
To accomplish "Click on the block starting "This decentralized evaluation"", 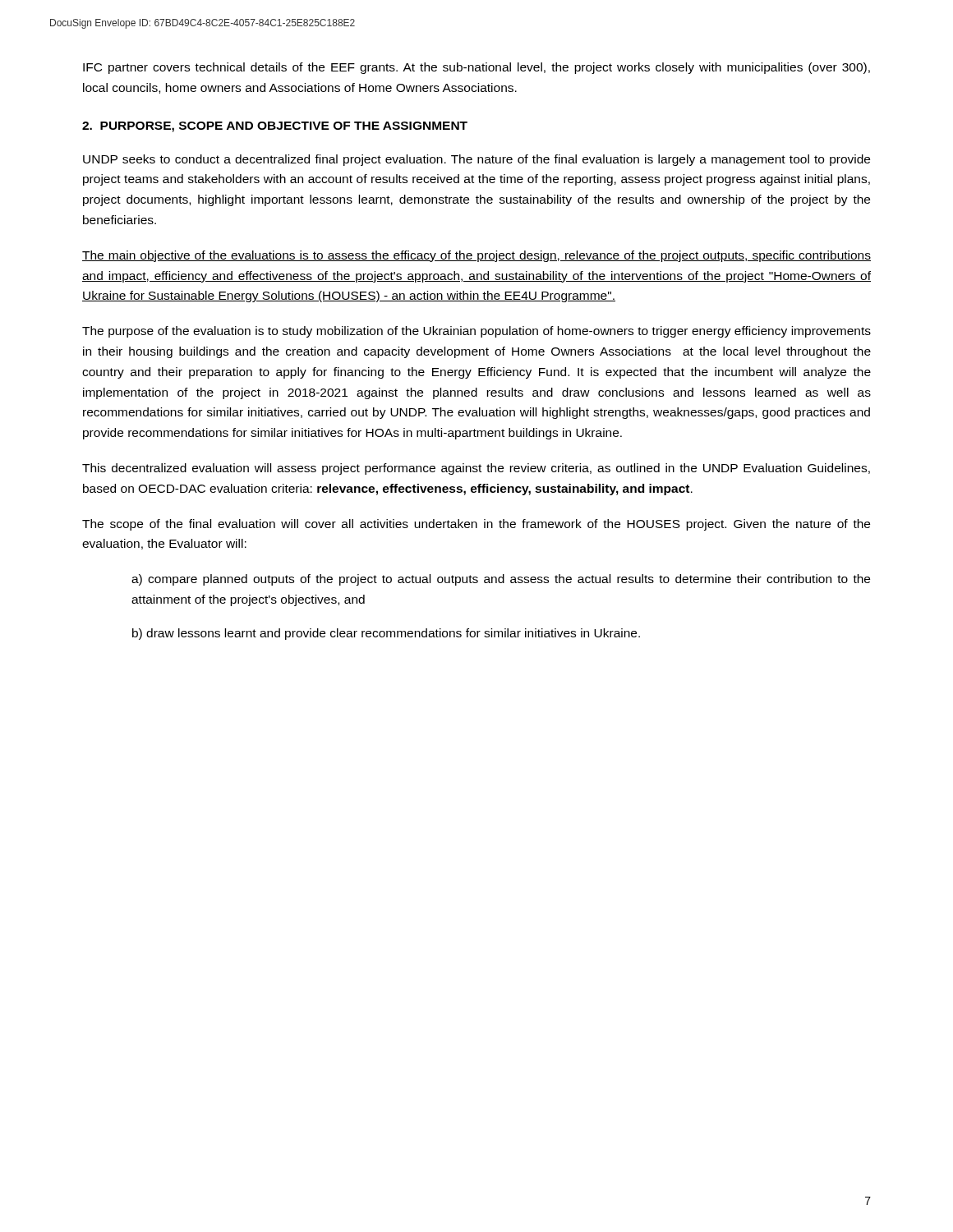I will click(x=476, y=478).
